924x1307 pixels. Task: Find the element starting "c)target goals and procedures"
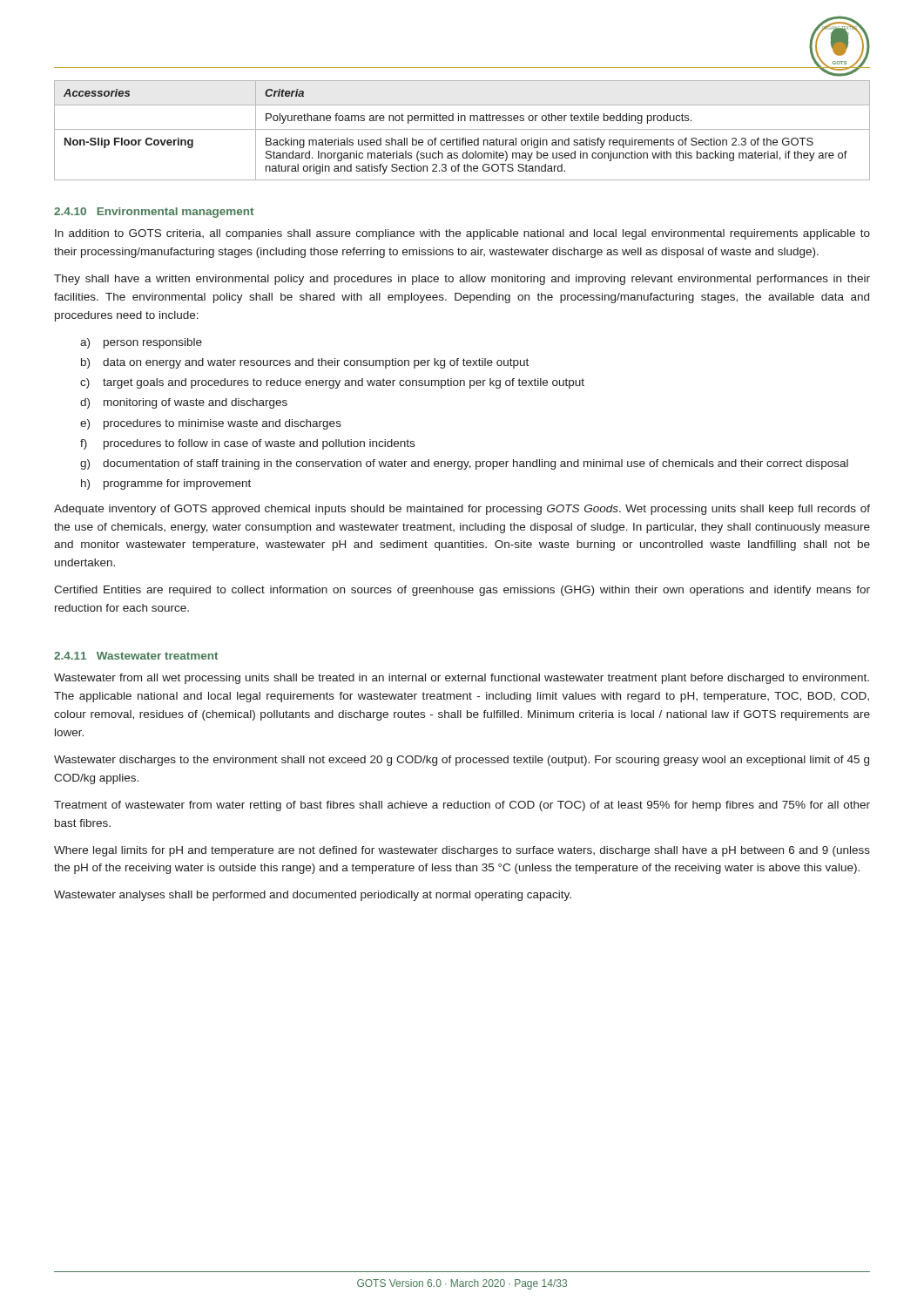332,383
